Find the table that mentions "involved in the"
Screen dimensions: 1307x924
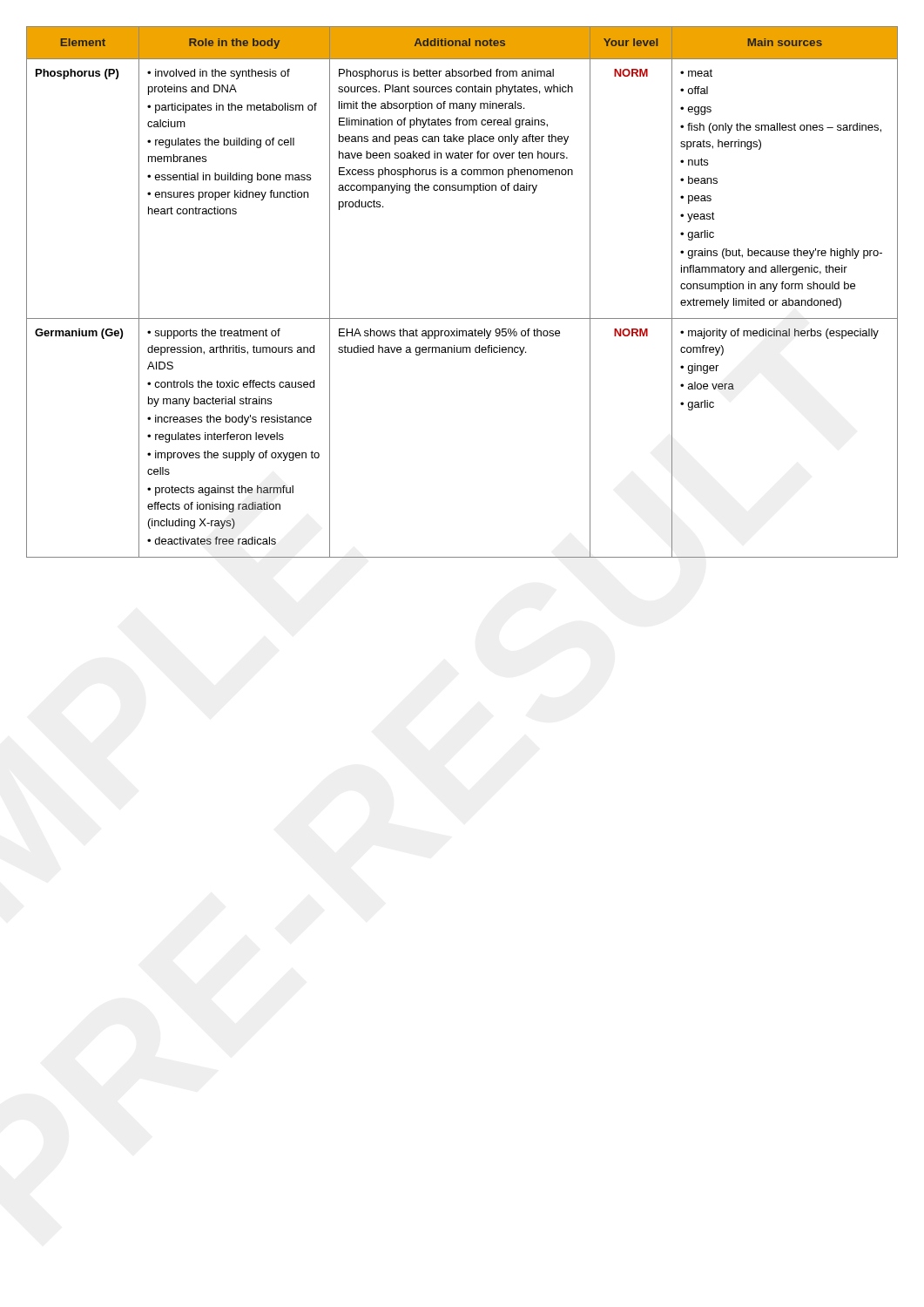pos(462,292)
